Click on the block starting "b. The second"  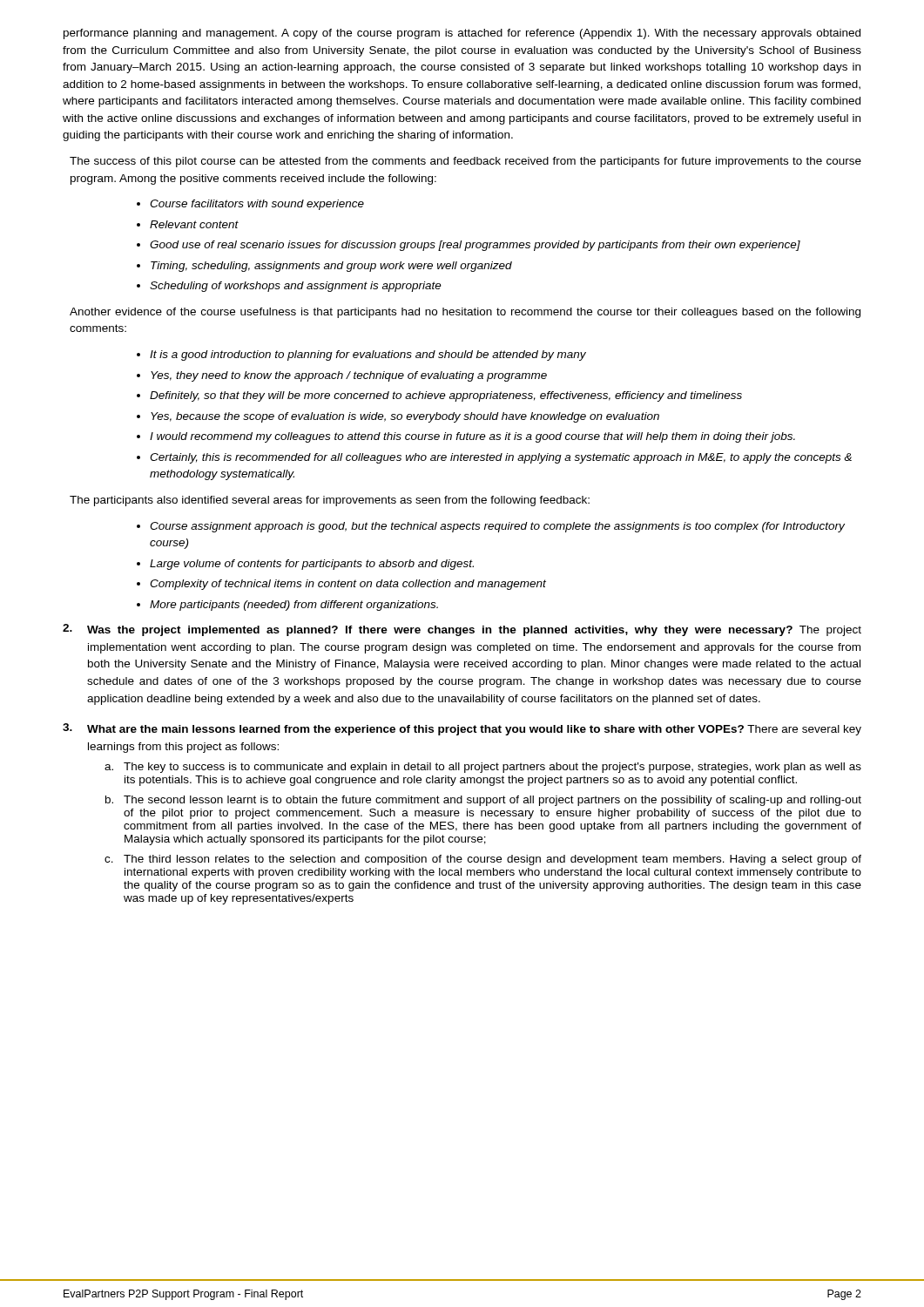pyautogui.click(x=483, y=819)
